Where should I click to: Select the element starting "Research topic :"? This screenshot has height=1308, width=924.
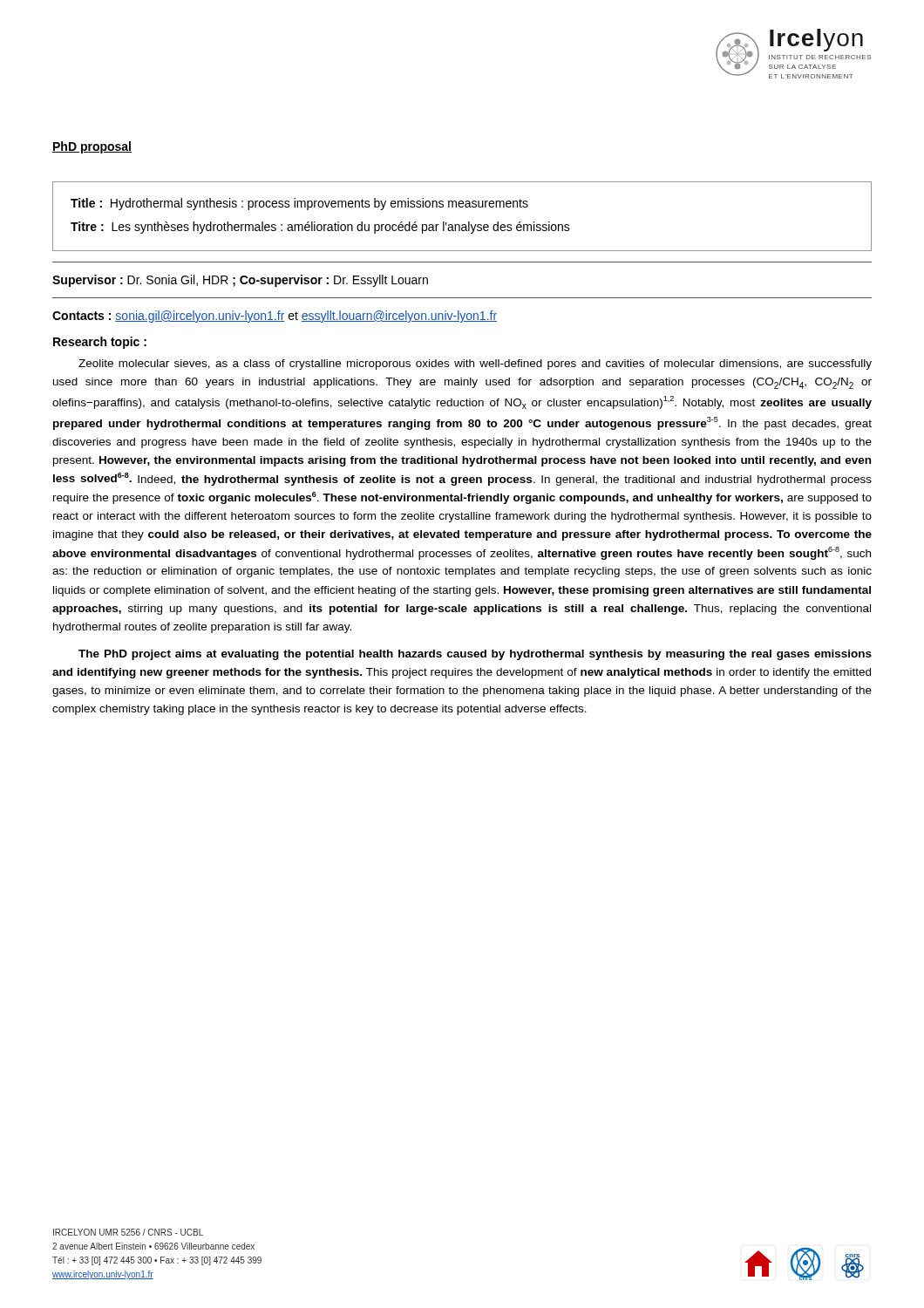100,342
